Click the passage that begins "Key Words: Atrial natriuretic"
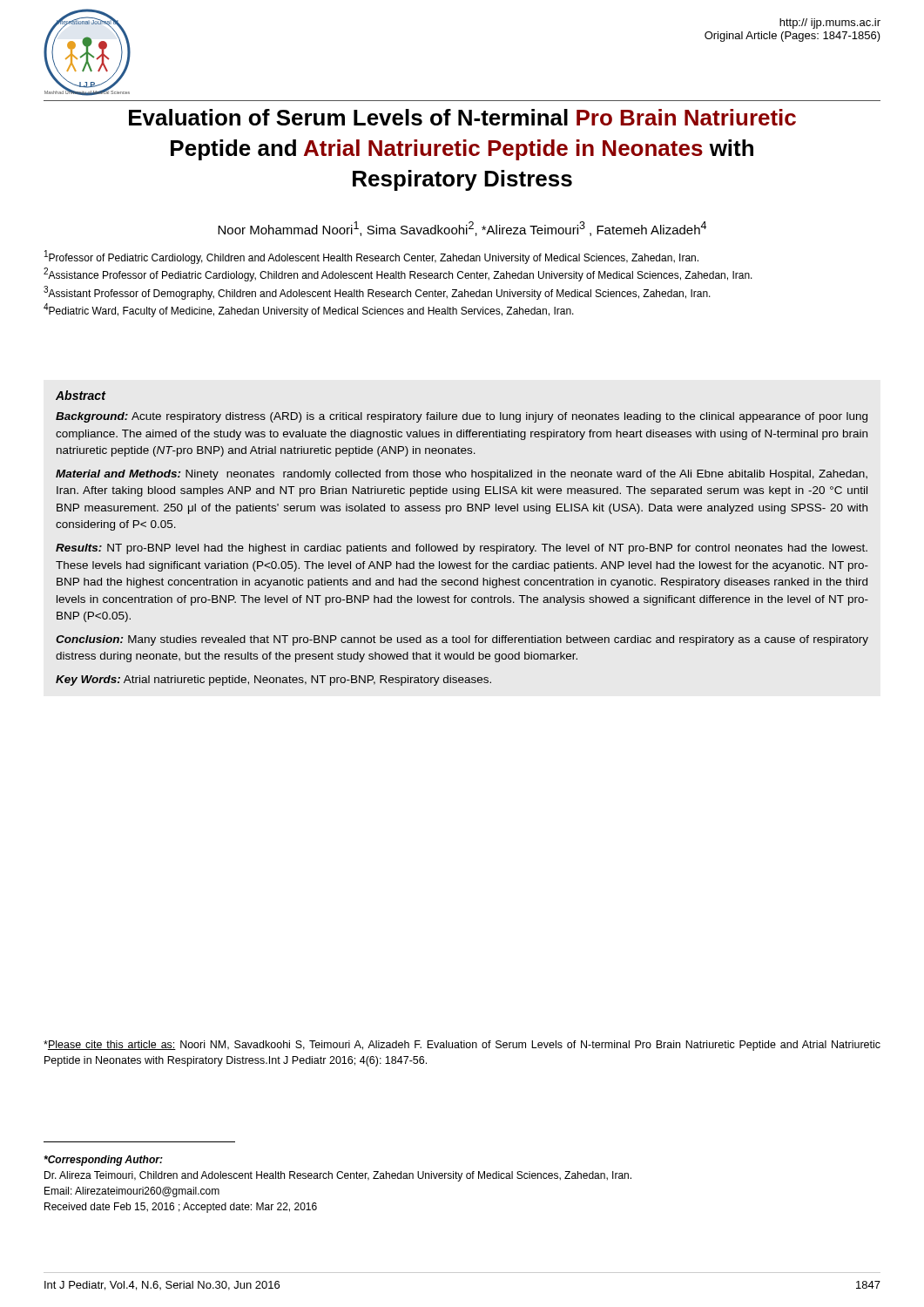Image resolution: width=924 pixels, height=1307 pixels. (274, 679)
